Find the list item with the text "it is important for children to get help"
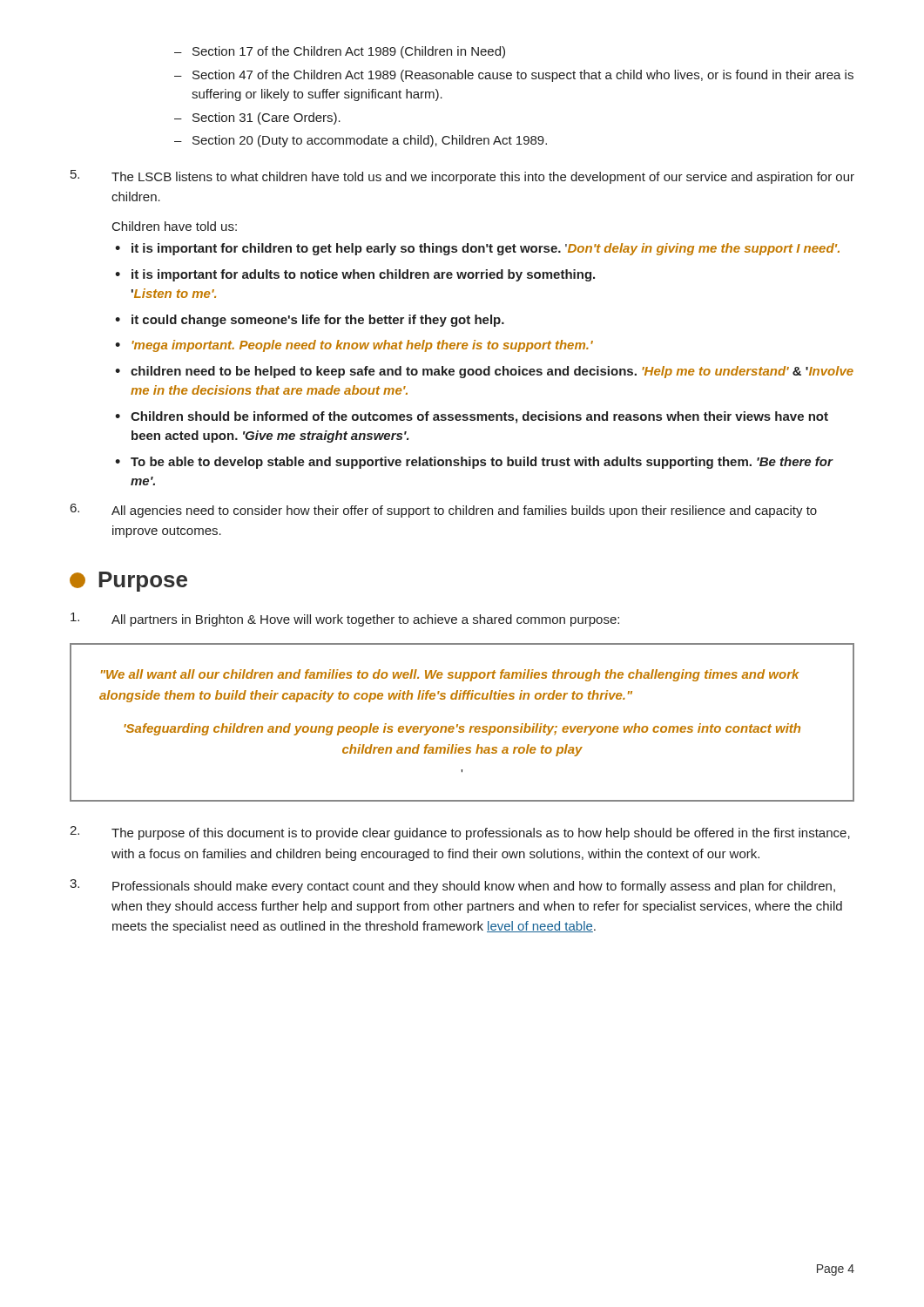Image resolution: width=924 pixels, height=1307 pixels. click(486, 248)
